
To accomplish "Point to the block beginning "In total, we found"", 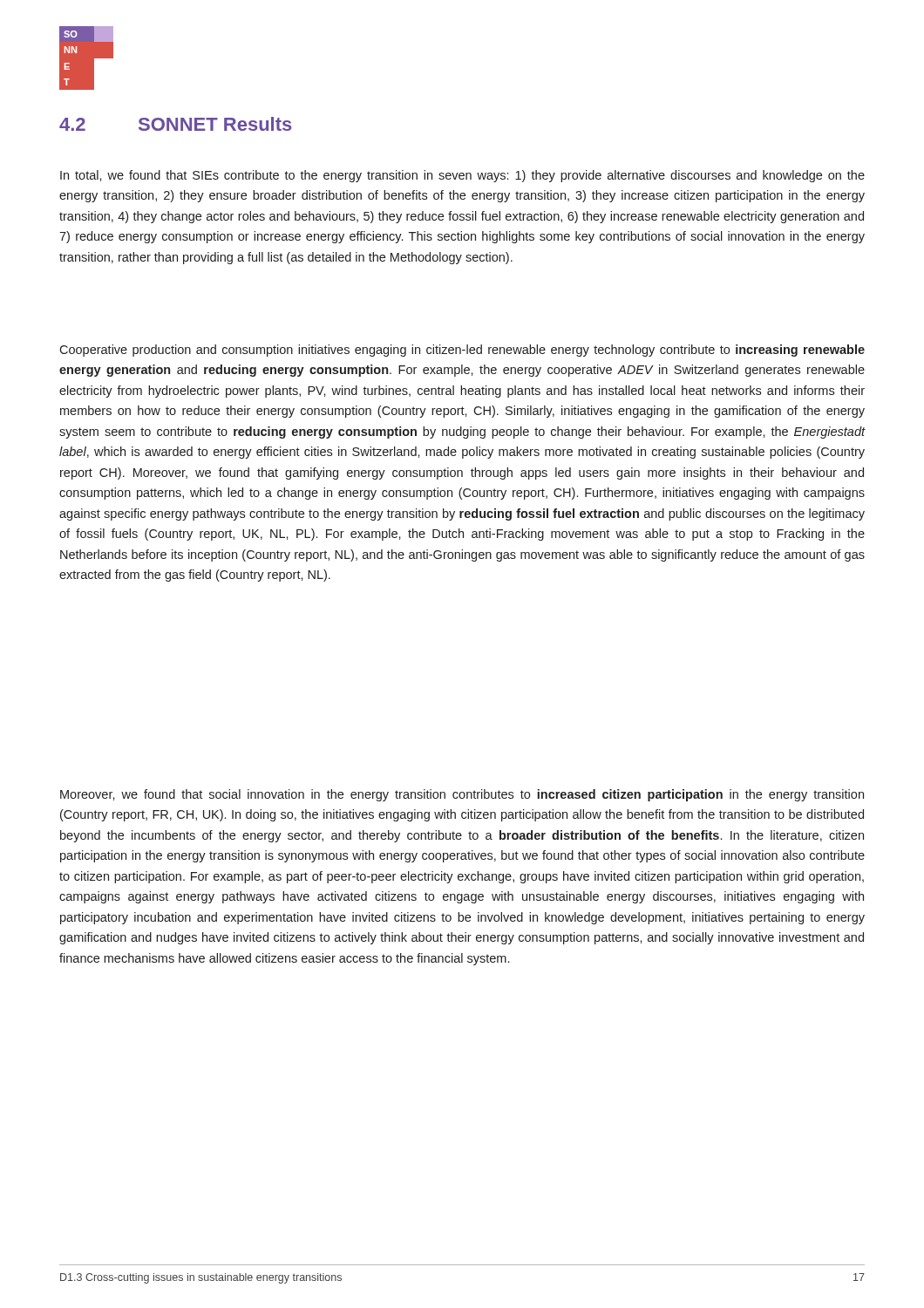I will coord(462,216).
